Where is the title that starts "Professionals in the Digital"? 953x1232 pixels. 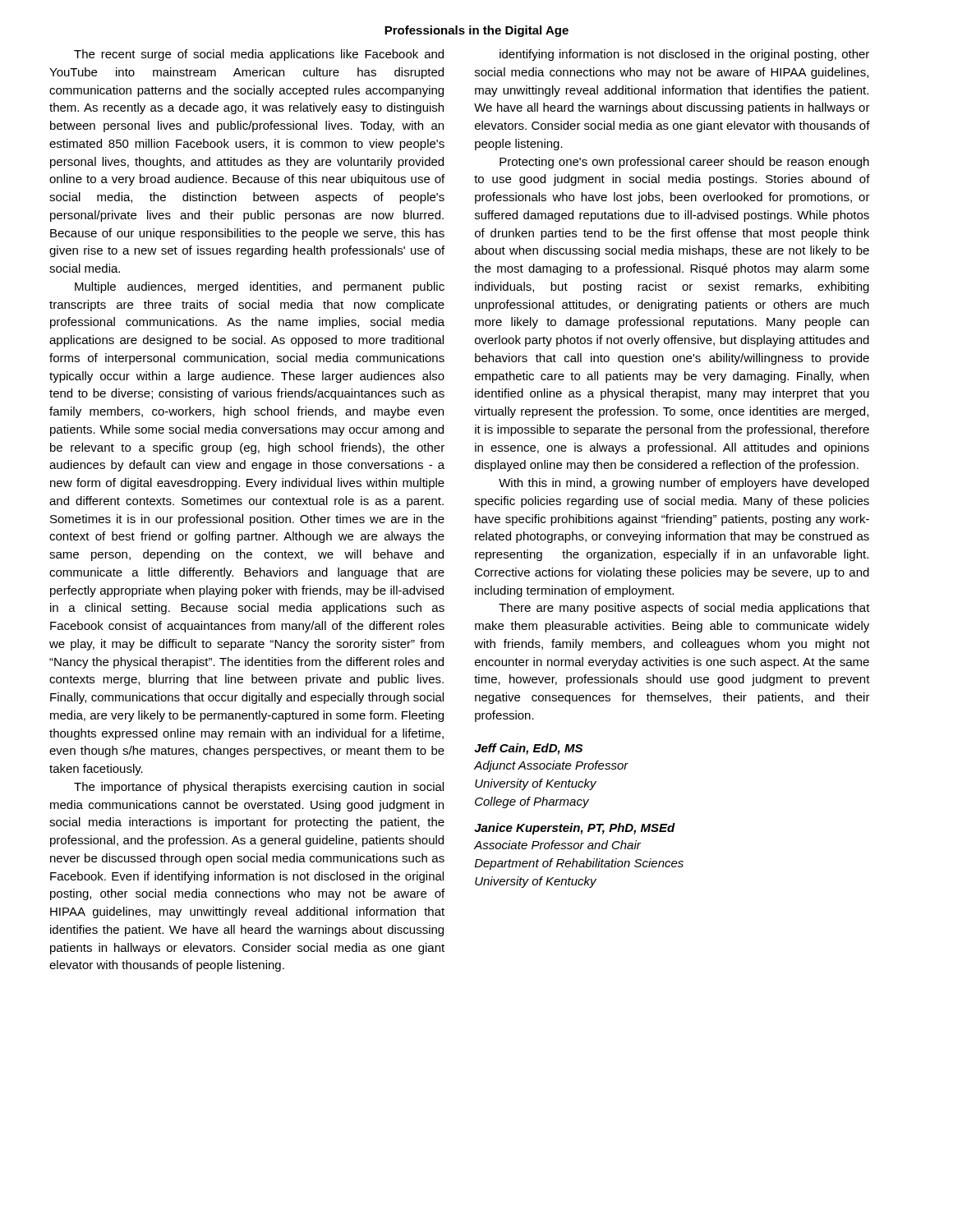click(x=476, y=30)
